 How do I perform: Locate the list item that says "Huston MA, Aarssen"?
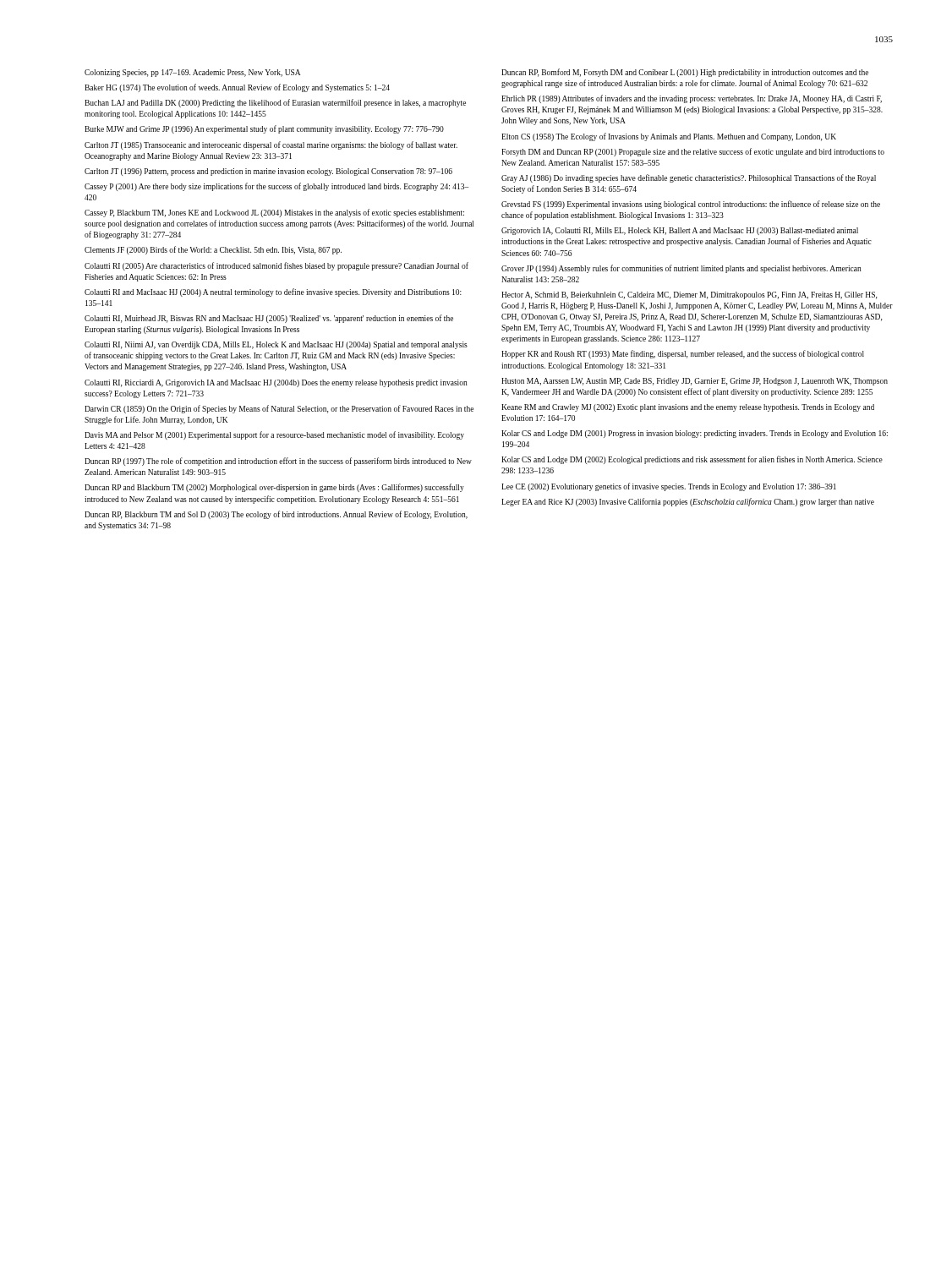click(695, 386)
